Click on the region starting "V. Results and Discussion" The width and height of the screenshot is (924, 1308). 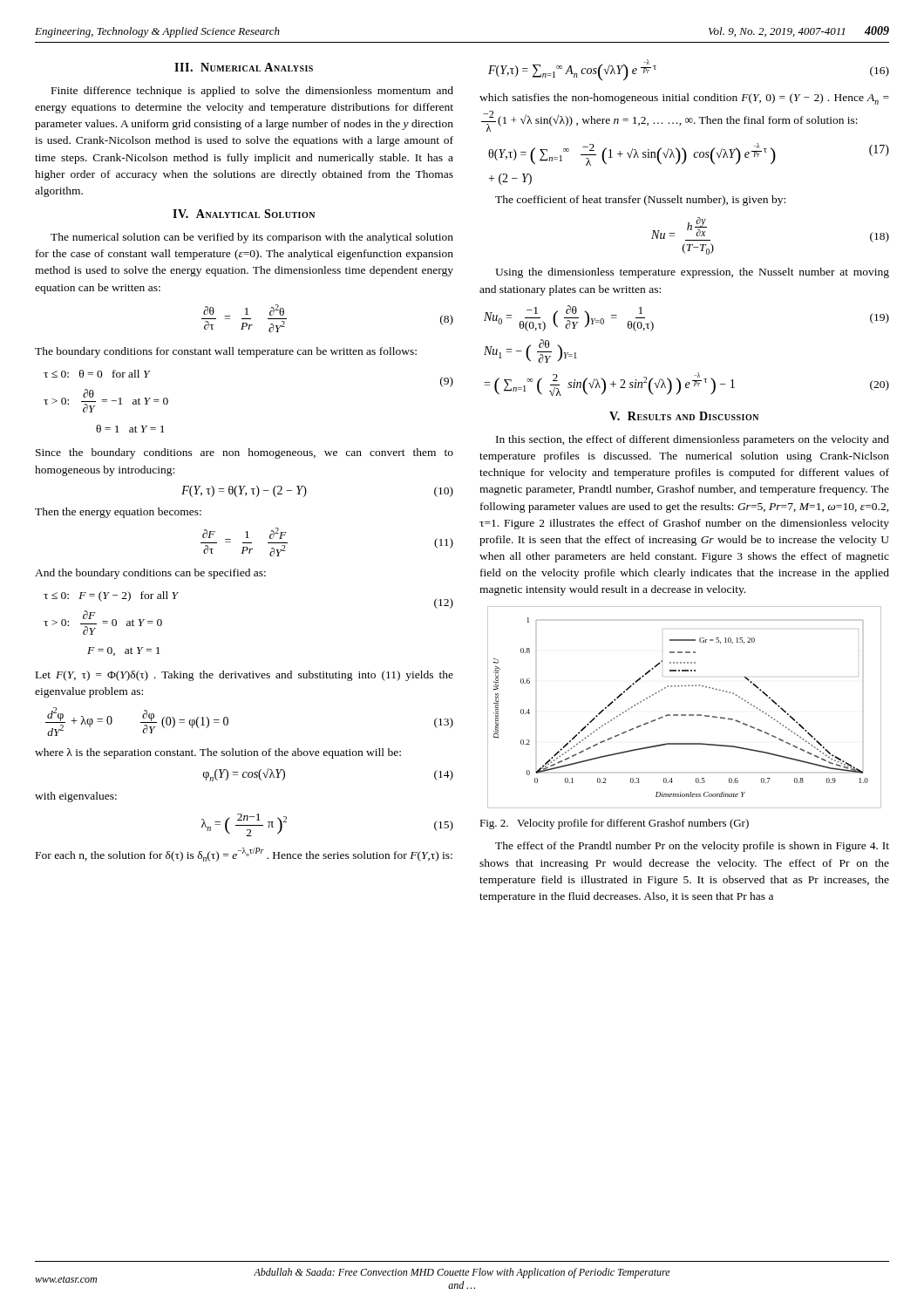tap(684, 416)
